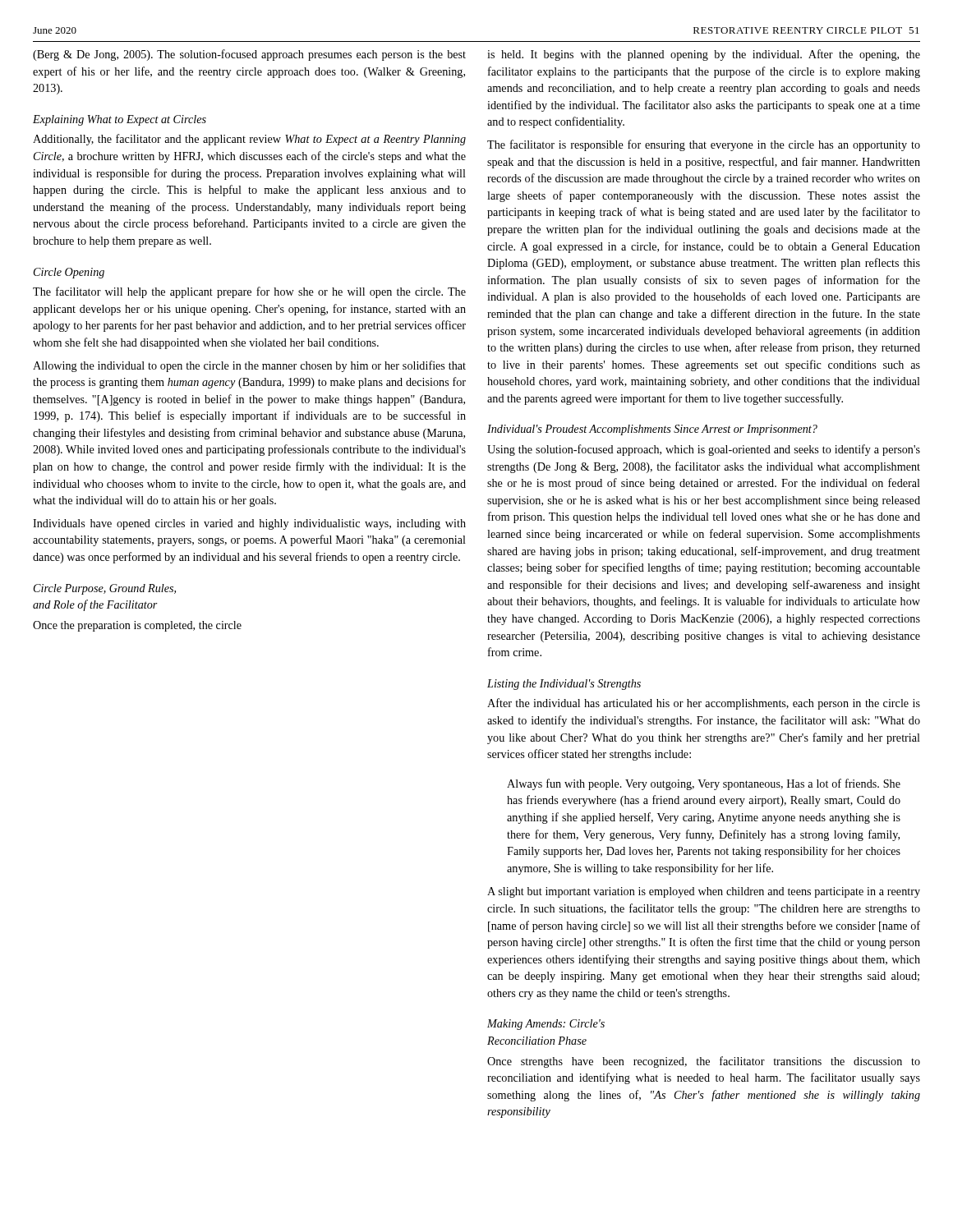The height and width of the screenshot is (1232, 953).
Task: Locate the text block containing "Additionally, the facilitator and the applicant review"
Action: coord(249,190)
